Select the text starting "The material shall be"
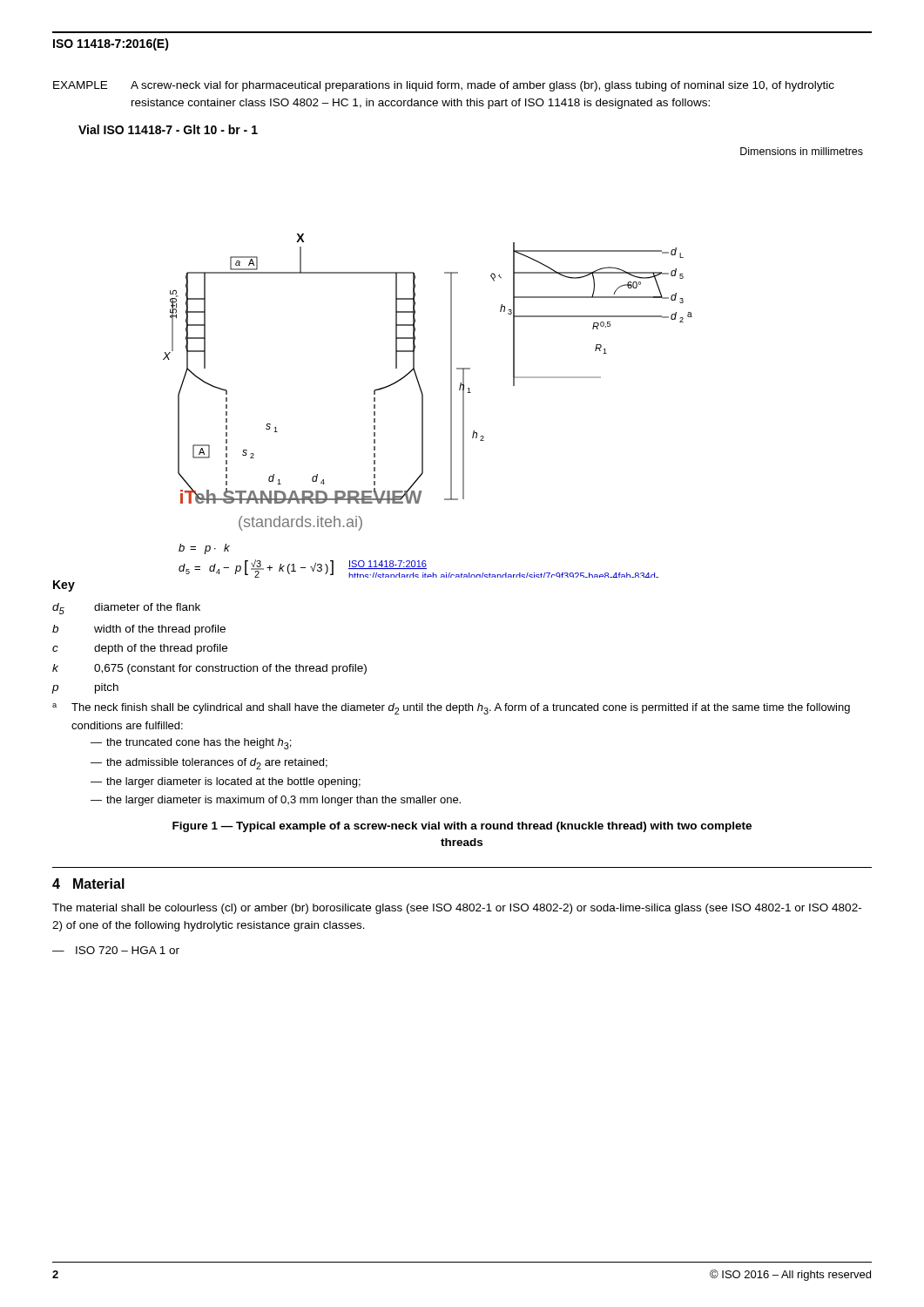 (457, 916)
